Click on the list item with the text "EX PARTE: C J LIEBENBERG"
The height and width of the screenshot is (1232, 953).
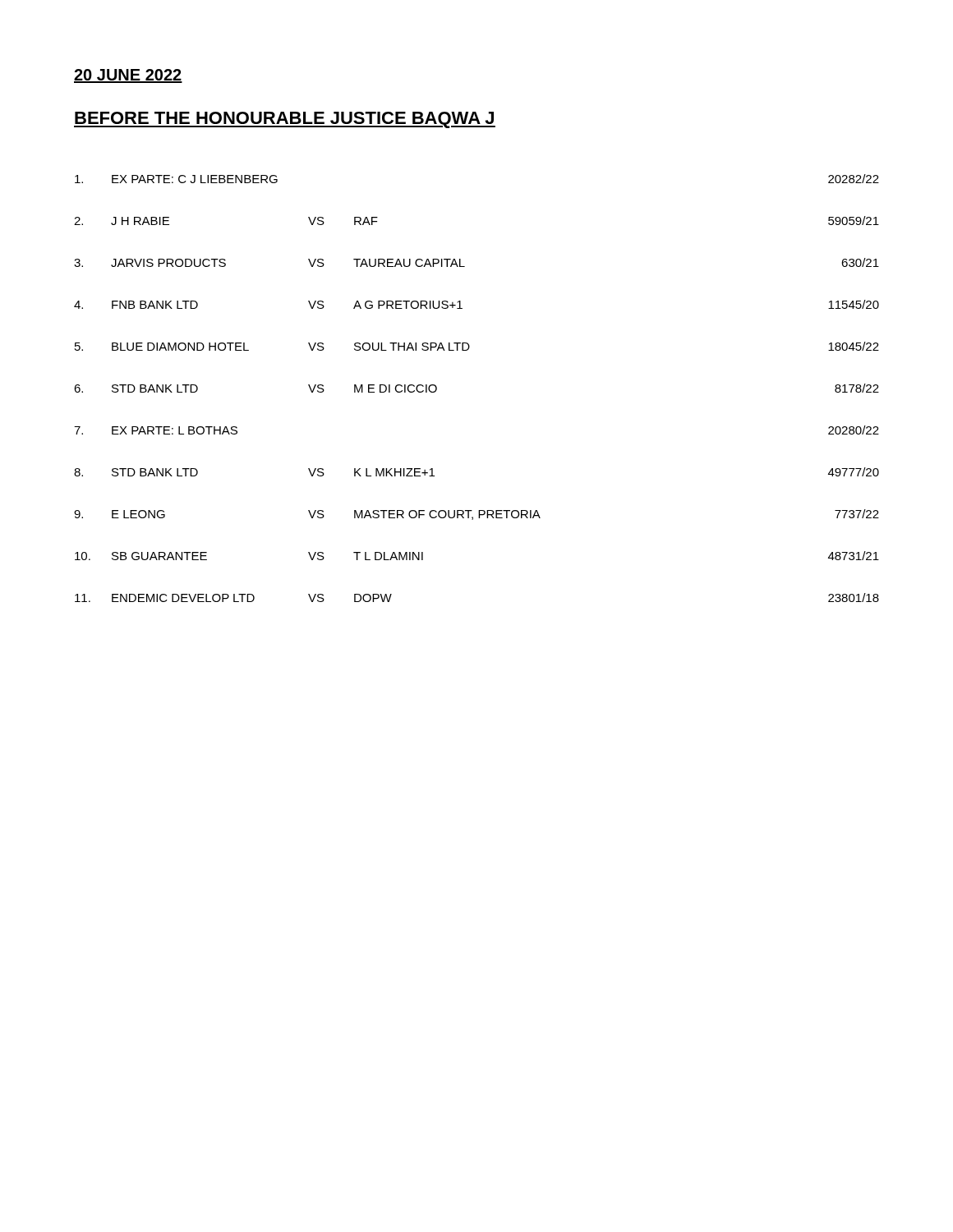point(194,179)
